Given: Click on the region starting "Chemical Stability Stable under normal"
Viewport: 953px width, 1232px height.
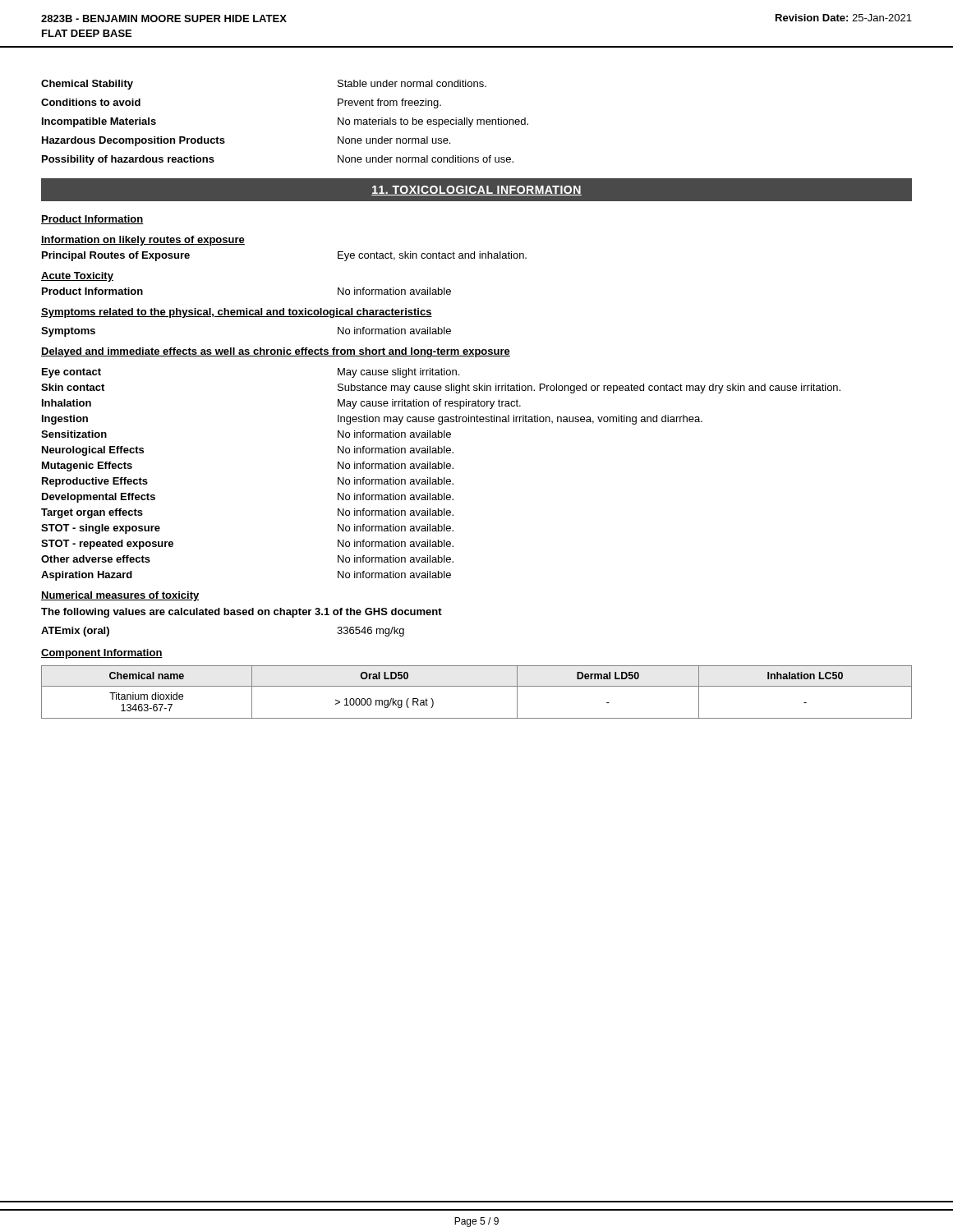Looking at the screenshot, I should tap(476, 84).
